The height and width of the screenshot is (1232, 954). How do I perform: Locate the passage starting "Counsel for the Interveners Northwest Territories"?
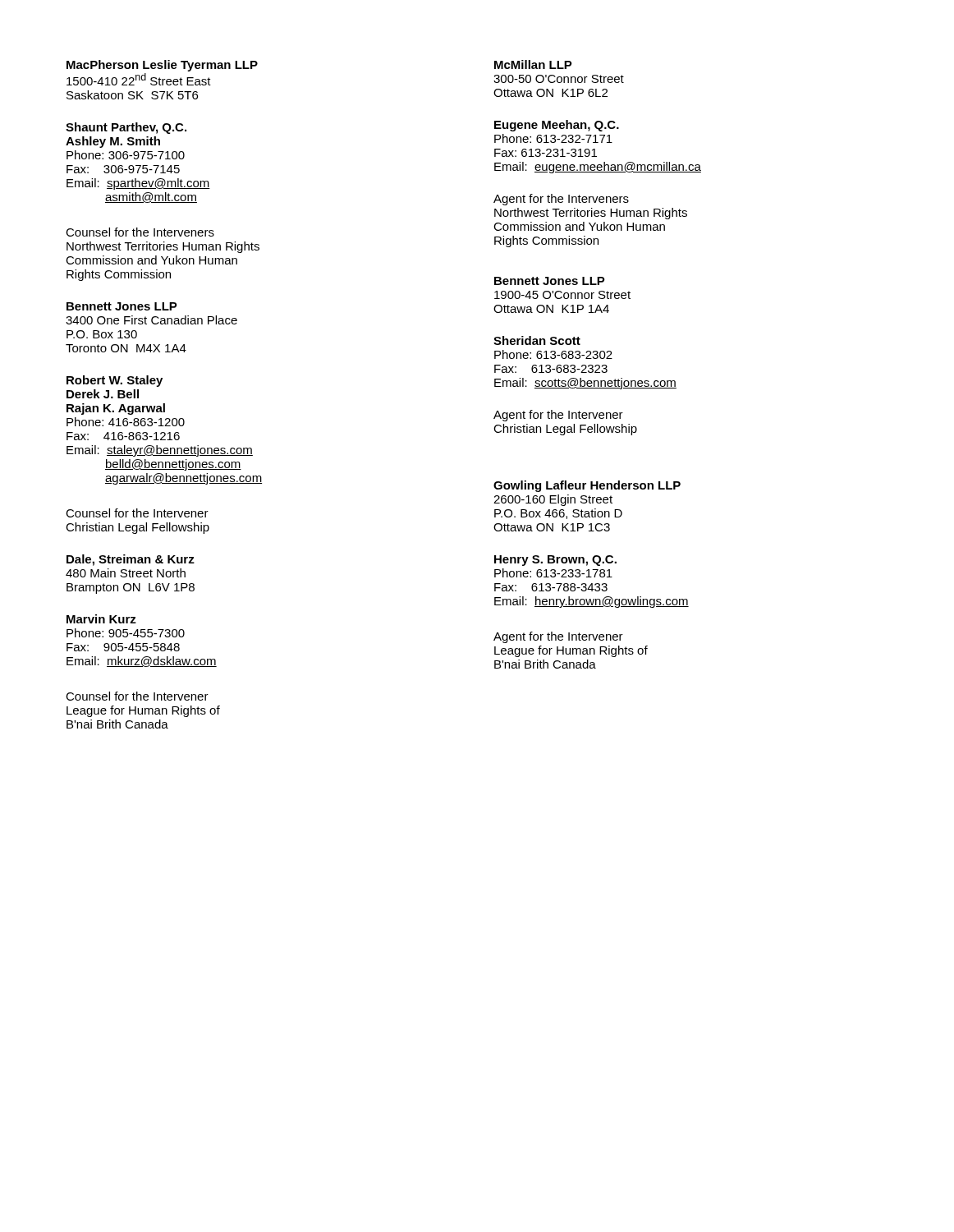click(163, 253)
